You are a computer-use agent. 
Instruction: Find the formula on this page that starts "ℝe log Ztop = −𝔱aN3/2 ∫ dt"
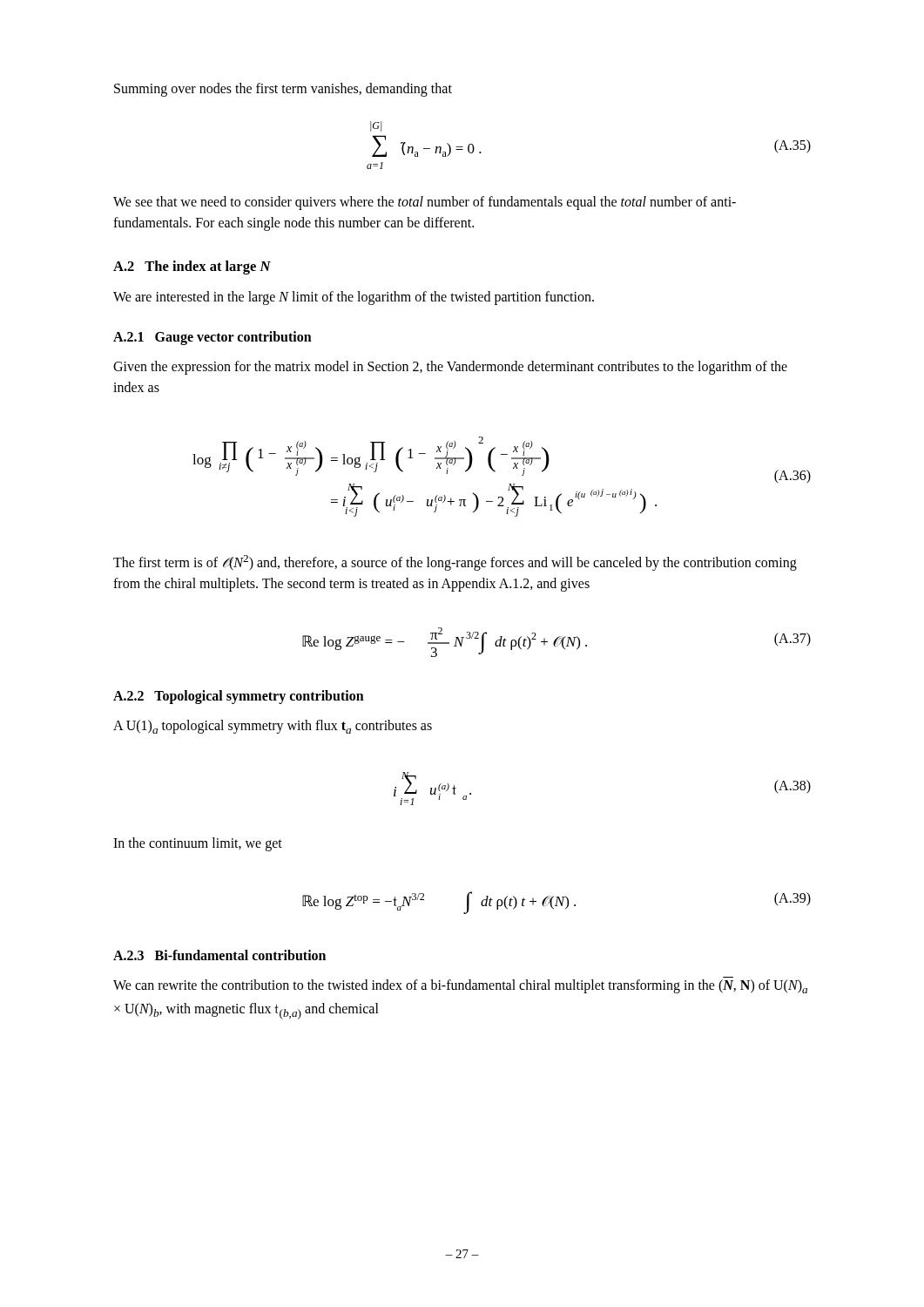(462, 898)
